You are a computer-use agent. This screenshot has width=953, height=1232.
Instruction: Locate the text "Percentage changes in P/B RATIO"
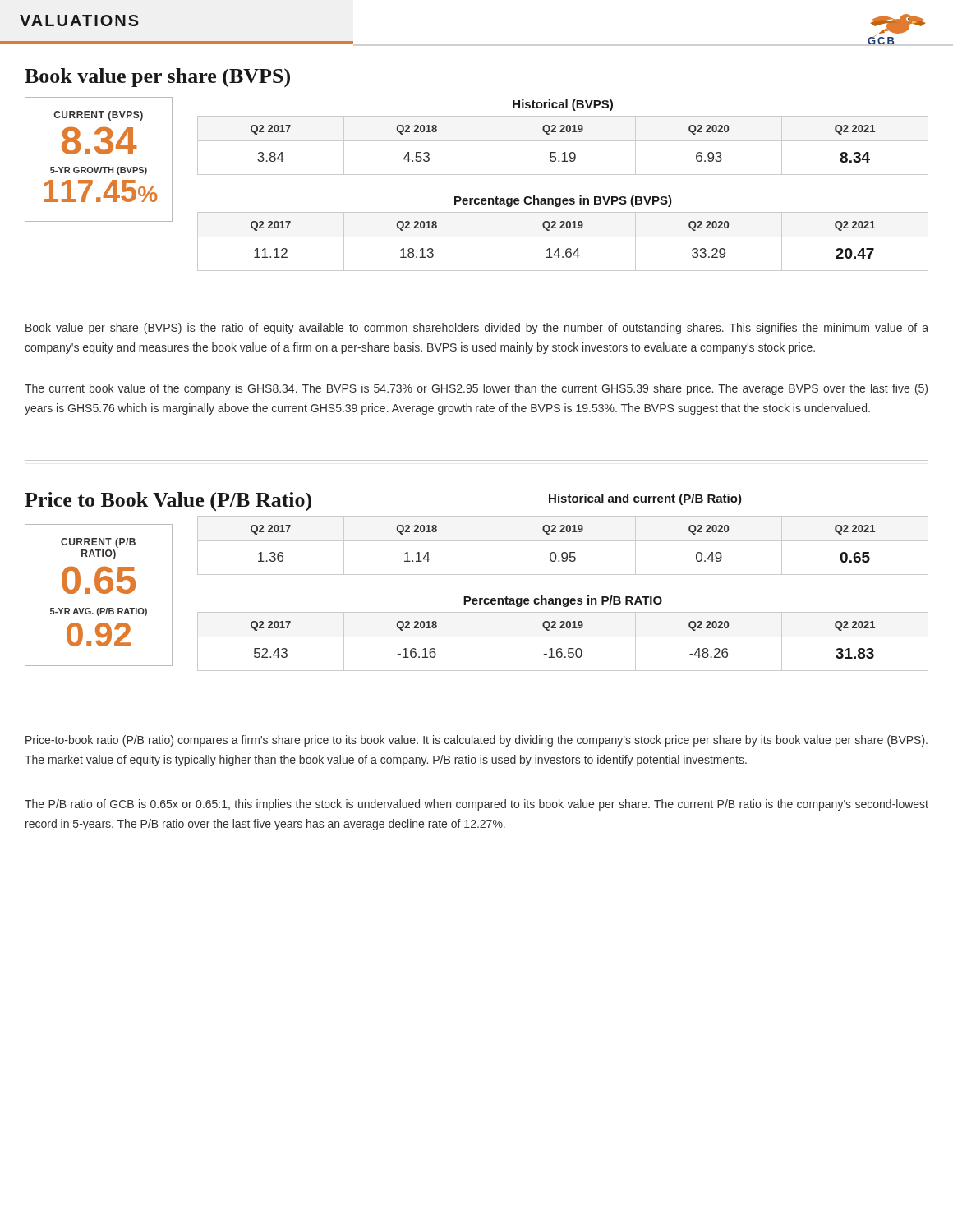563,600
